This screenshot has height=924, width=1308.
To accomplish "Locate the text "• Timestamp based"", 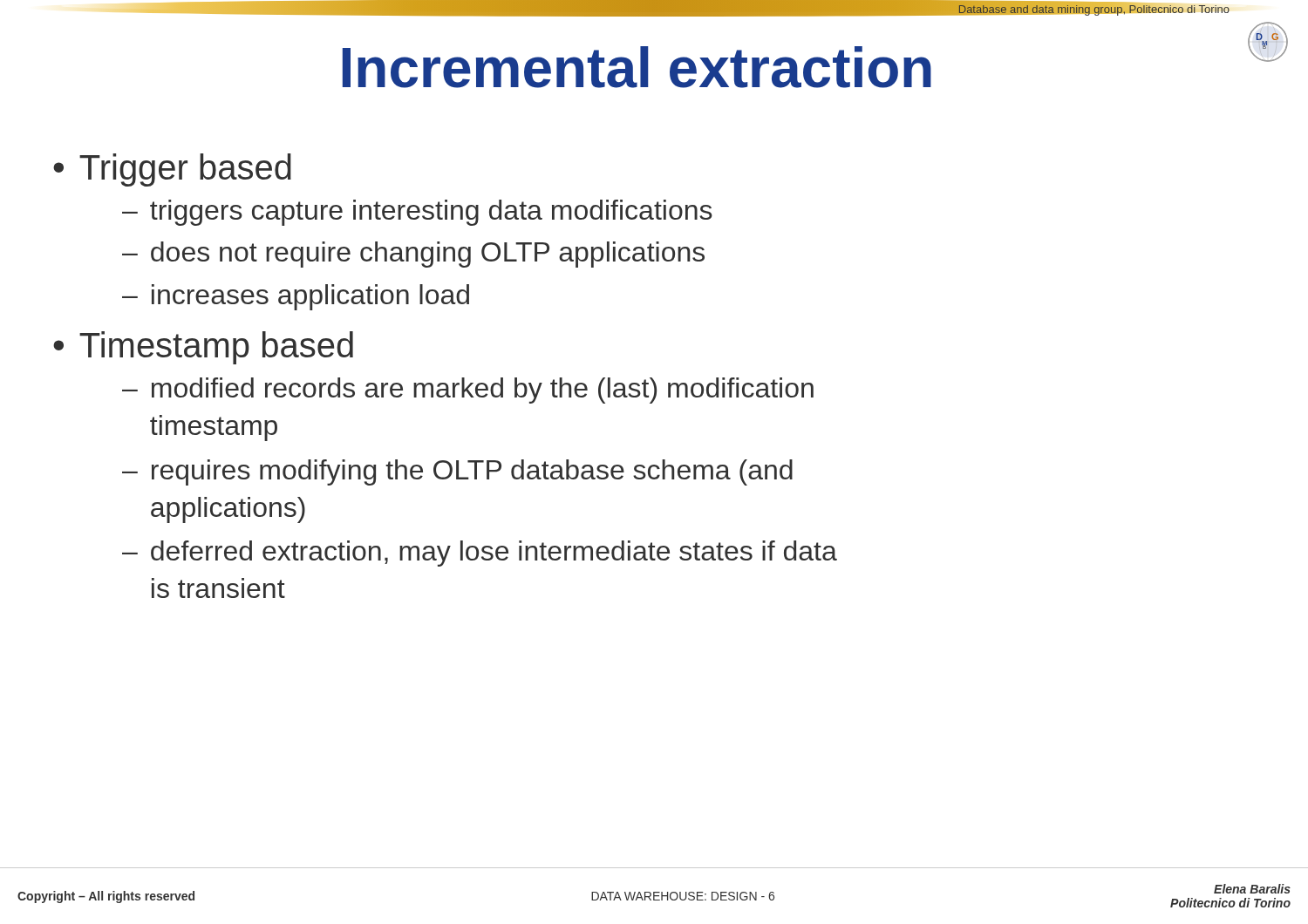I will pyautogui.click(x=204, y=345).
